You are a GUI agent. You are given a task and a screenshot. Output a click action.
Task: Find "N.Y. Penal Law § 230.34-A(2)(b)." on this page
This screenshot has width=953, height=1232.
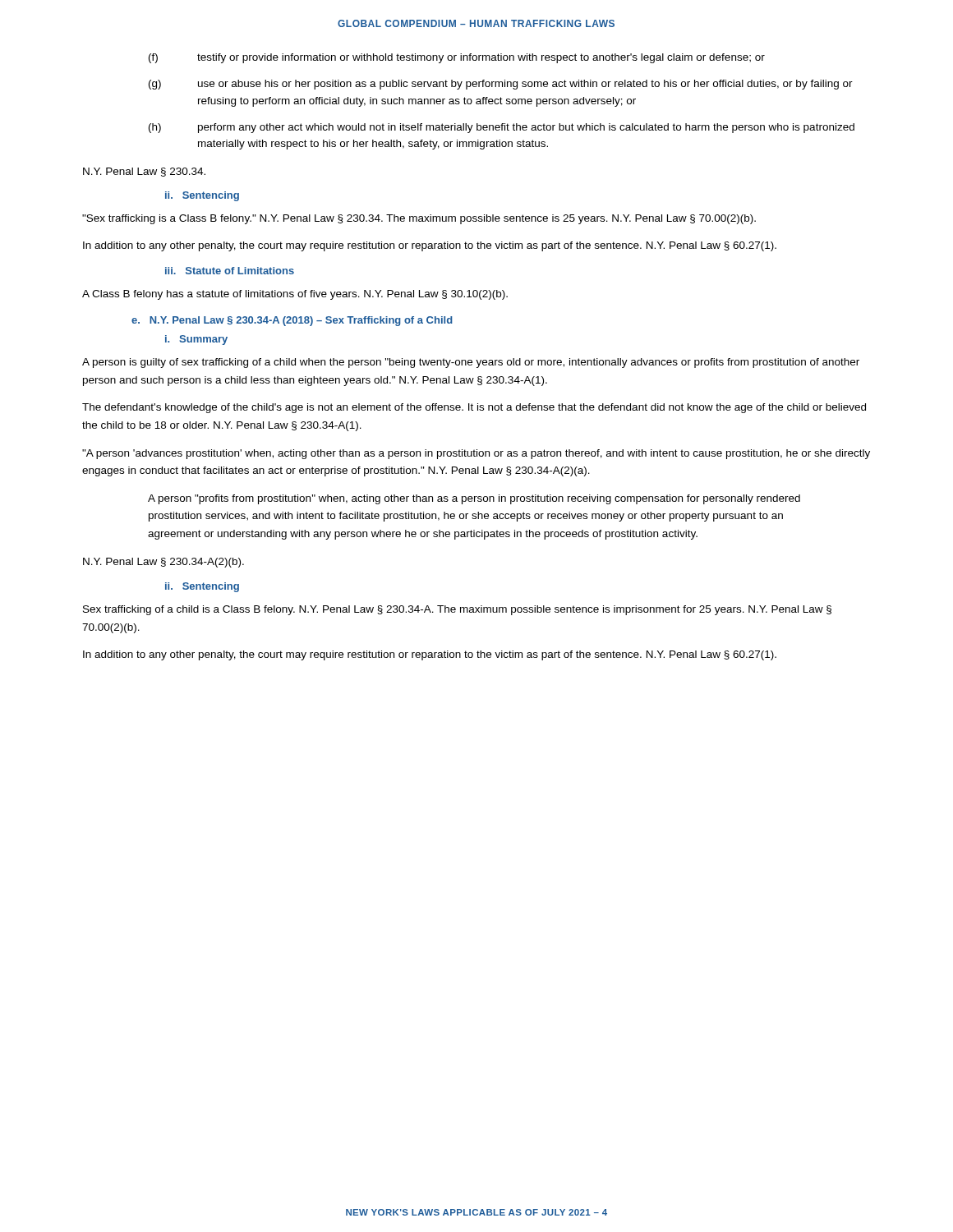163,561
